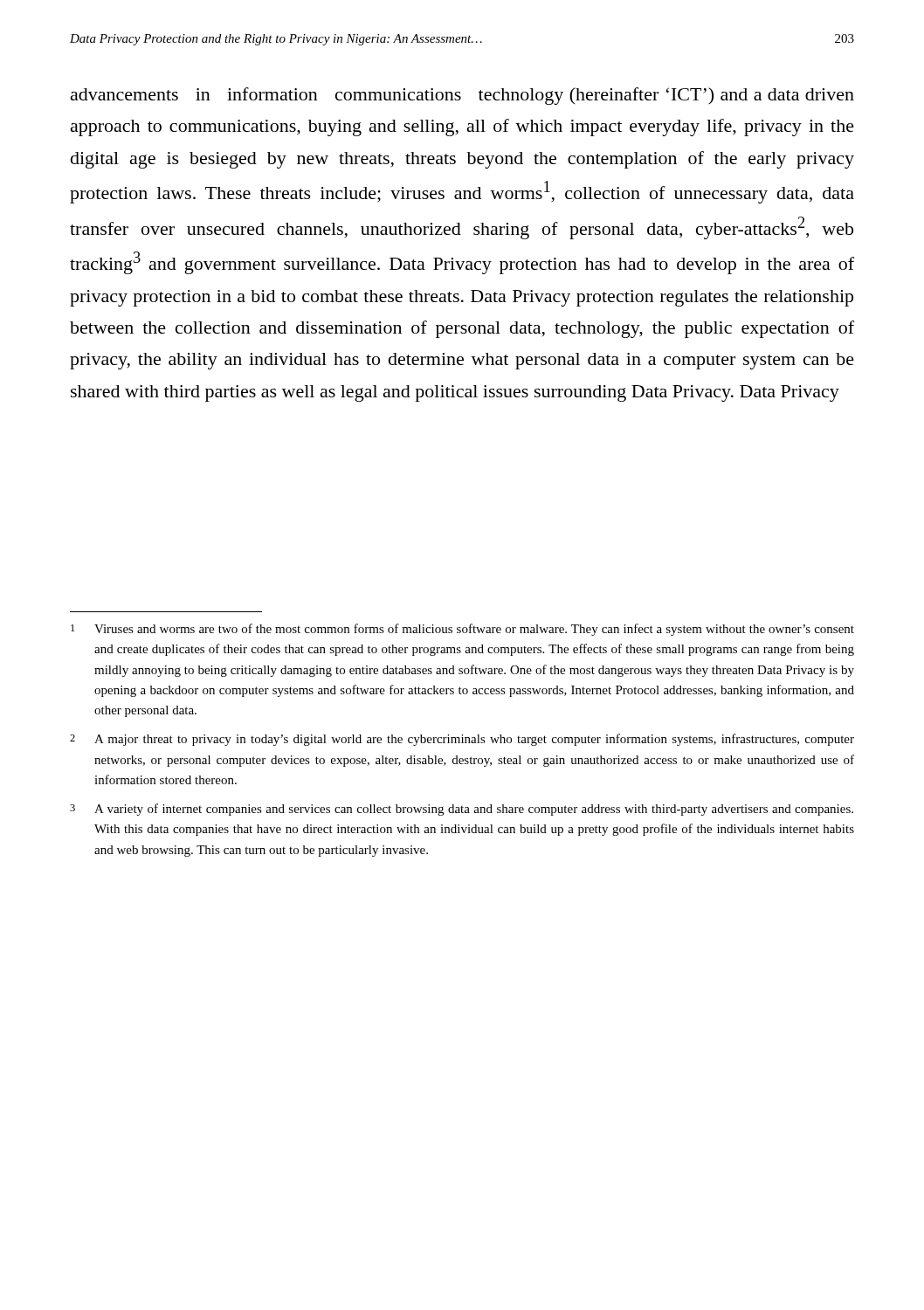The width and height of the screenshot is (924, 1310).
Task: Click on the element starting "advancements in information communications technology (hereinafter"
Action: click(462, 243)
